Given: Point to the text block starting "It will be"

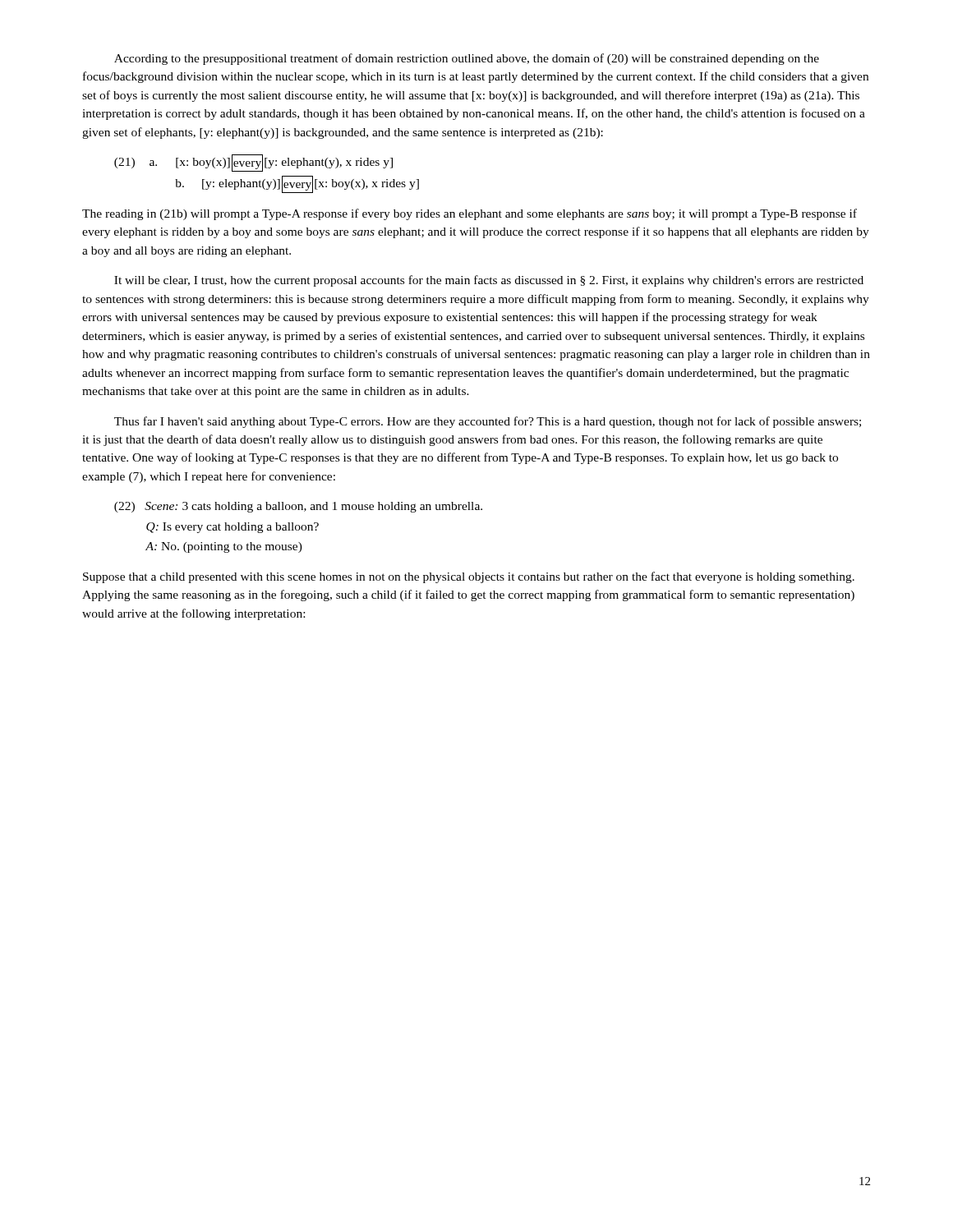Looking at the screenshot, I should (476, 335).
